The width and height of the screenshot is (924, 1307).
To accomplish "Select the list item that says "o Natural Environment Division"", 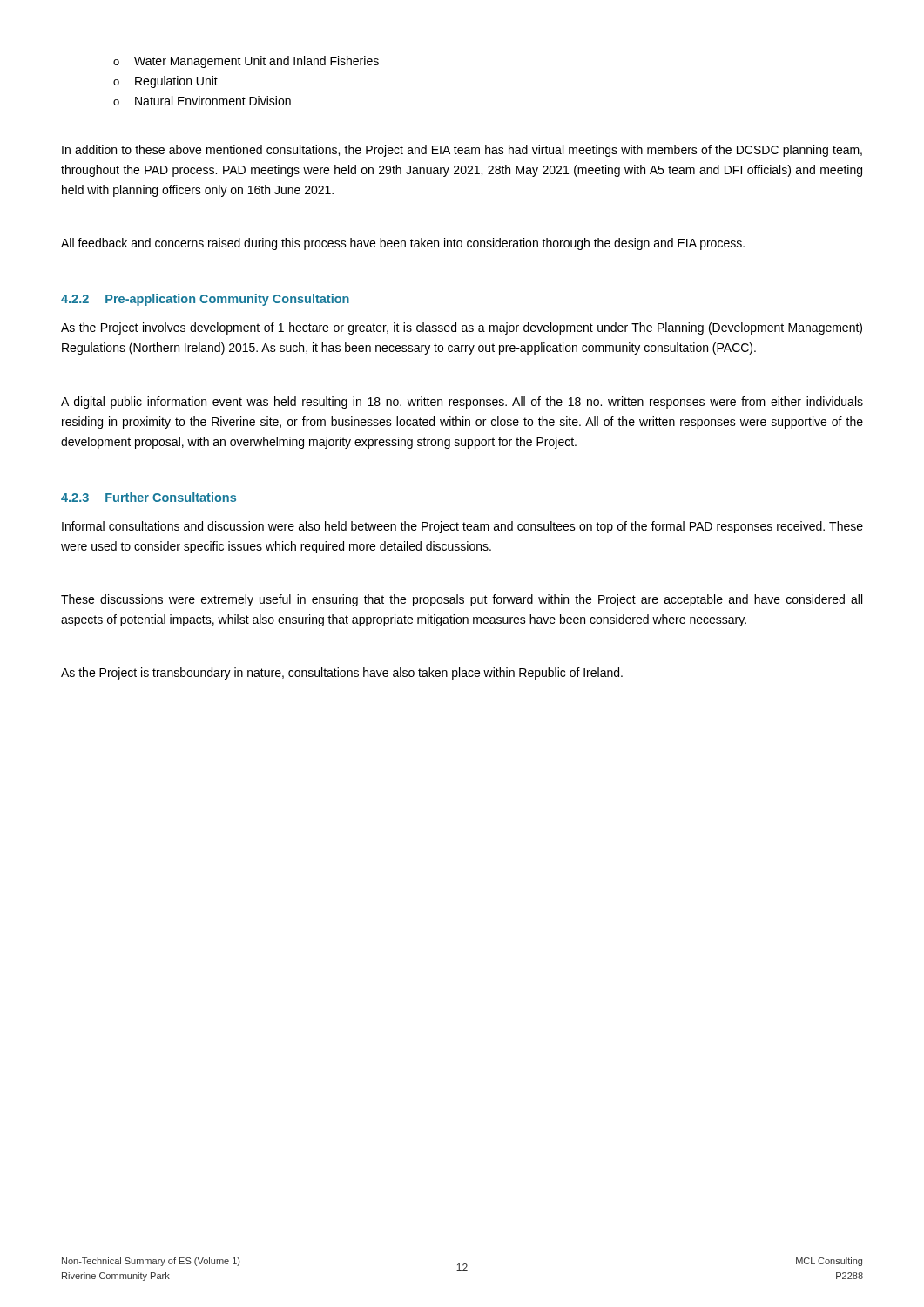I will tap(202, 101).
